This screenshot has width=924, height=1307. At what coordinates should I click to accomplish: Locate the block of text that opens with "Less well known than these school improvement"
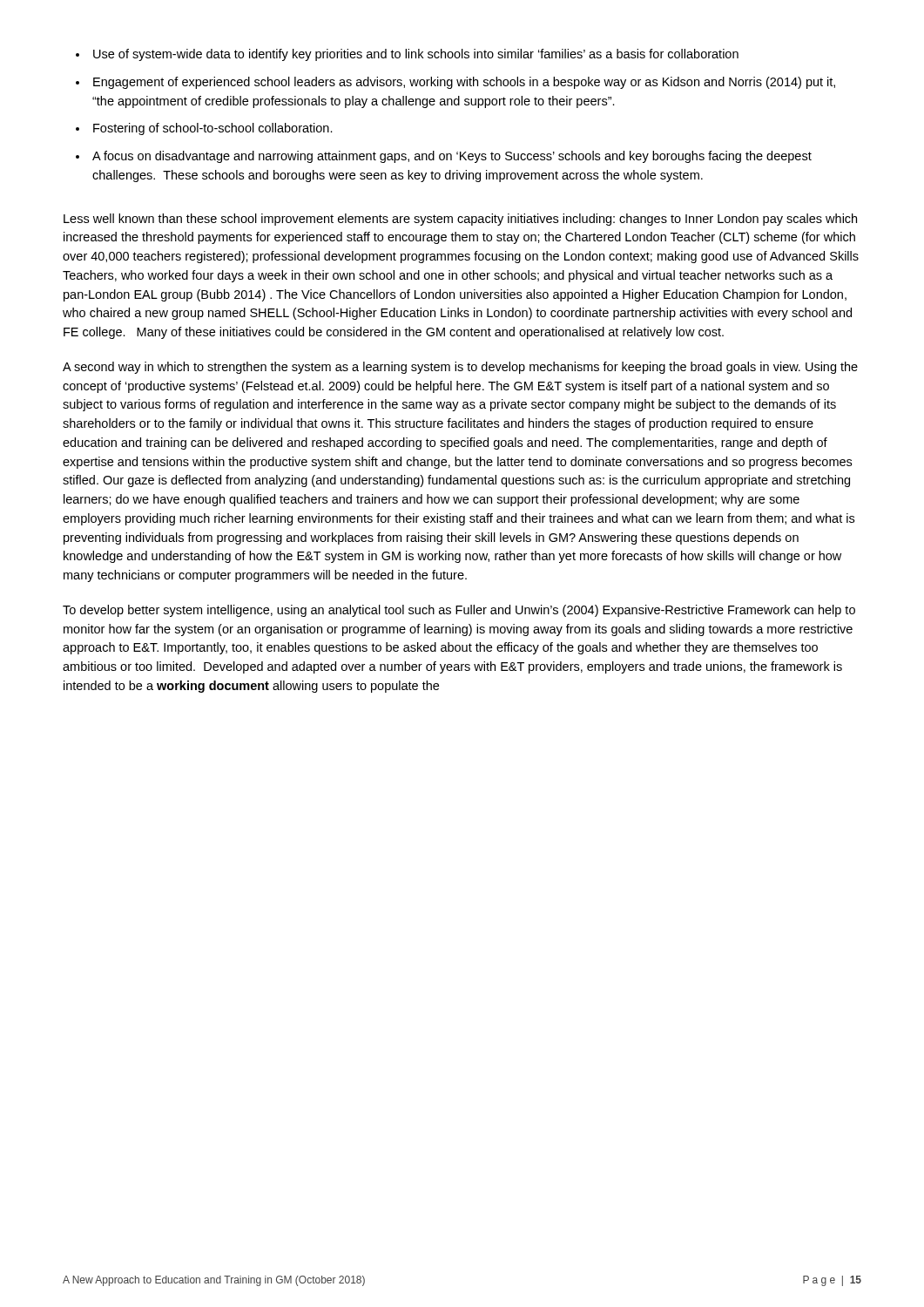[x=461, y=275]
